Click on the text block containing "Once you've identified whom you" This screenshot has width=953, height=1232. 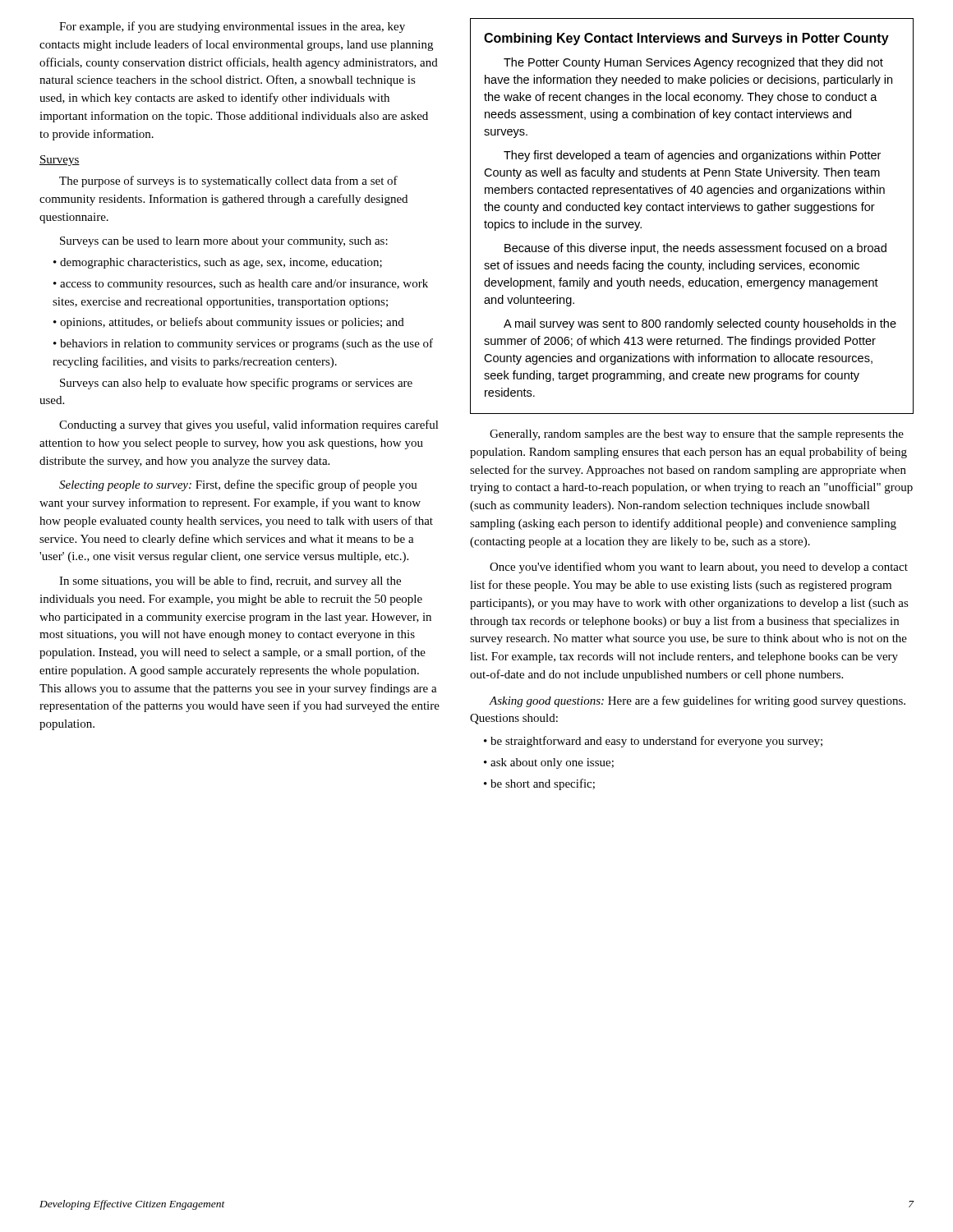[689, 621]
